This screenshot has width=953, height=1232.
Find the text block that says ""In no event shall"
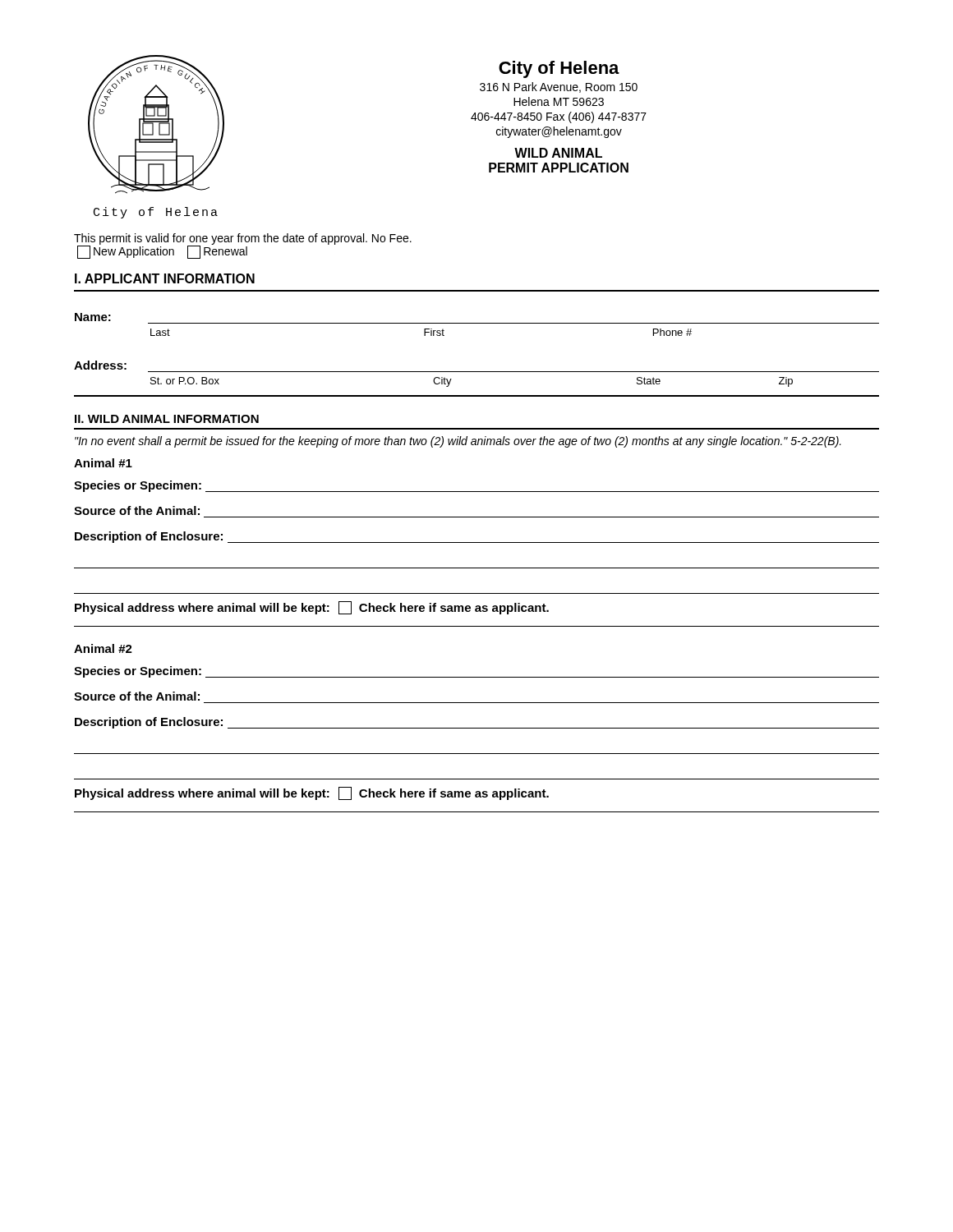pyautogui.click(x=458, y=441)
